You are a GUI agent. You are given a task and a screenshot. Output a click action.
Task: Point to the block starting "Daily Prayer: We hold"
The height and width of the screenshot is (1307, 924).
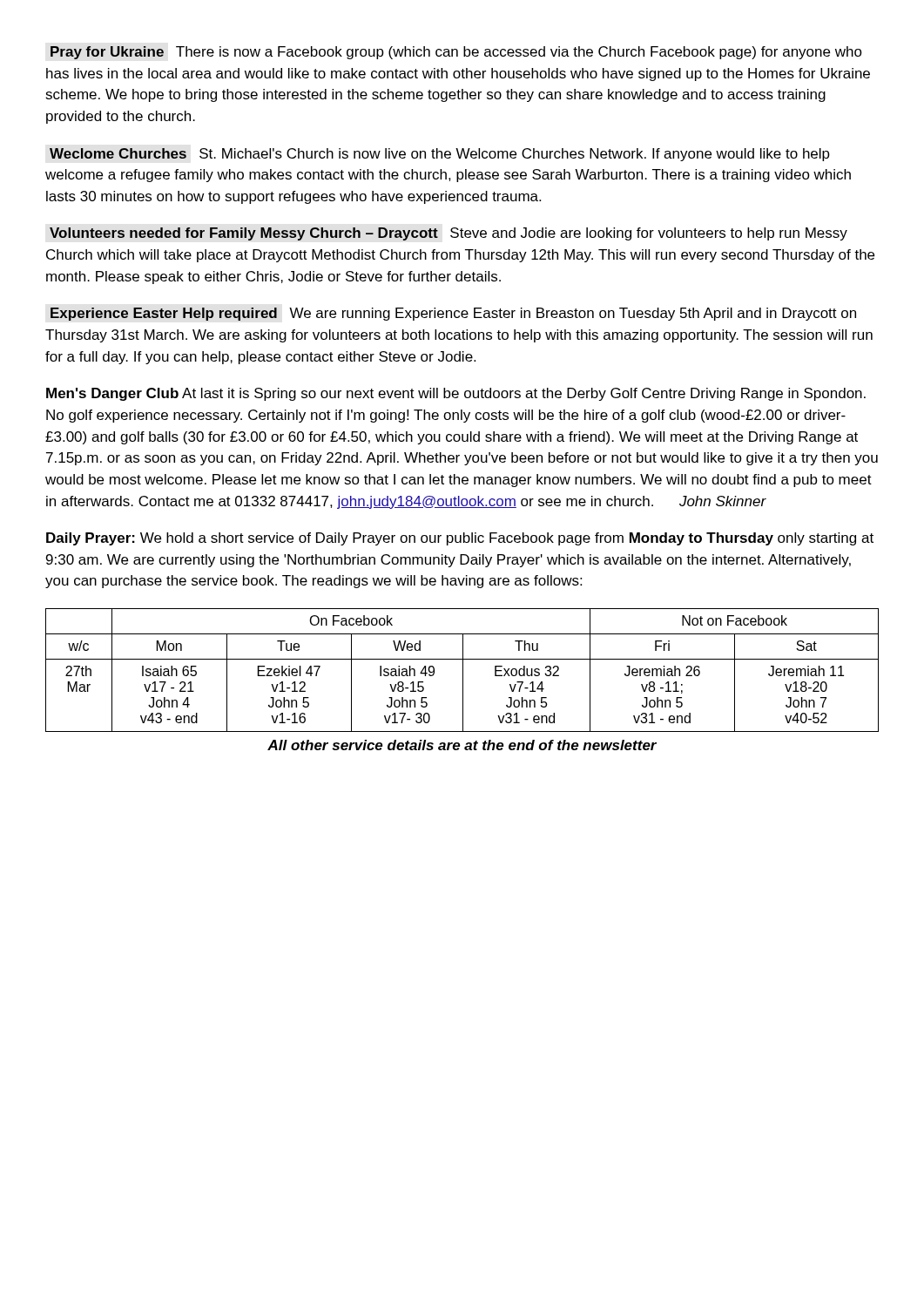[x=459, y=560]
